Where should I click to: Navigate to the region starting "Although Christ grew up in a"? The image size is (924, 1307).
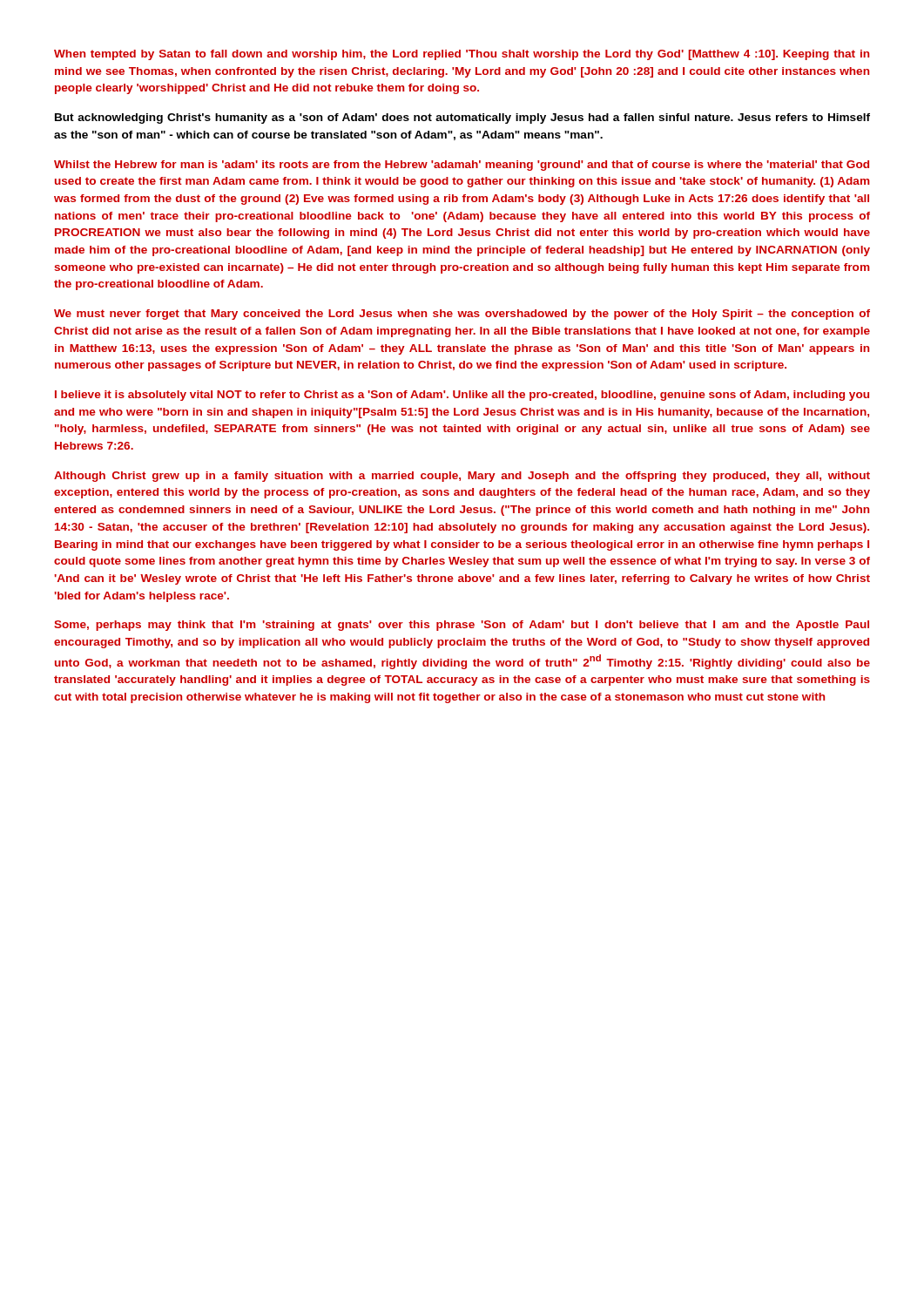462,535
